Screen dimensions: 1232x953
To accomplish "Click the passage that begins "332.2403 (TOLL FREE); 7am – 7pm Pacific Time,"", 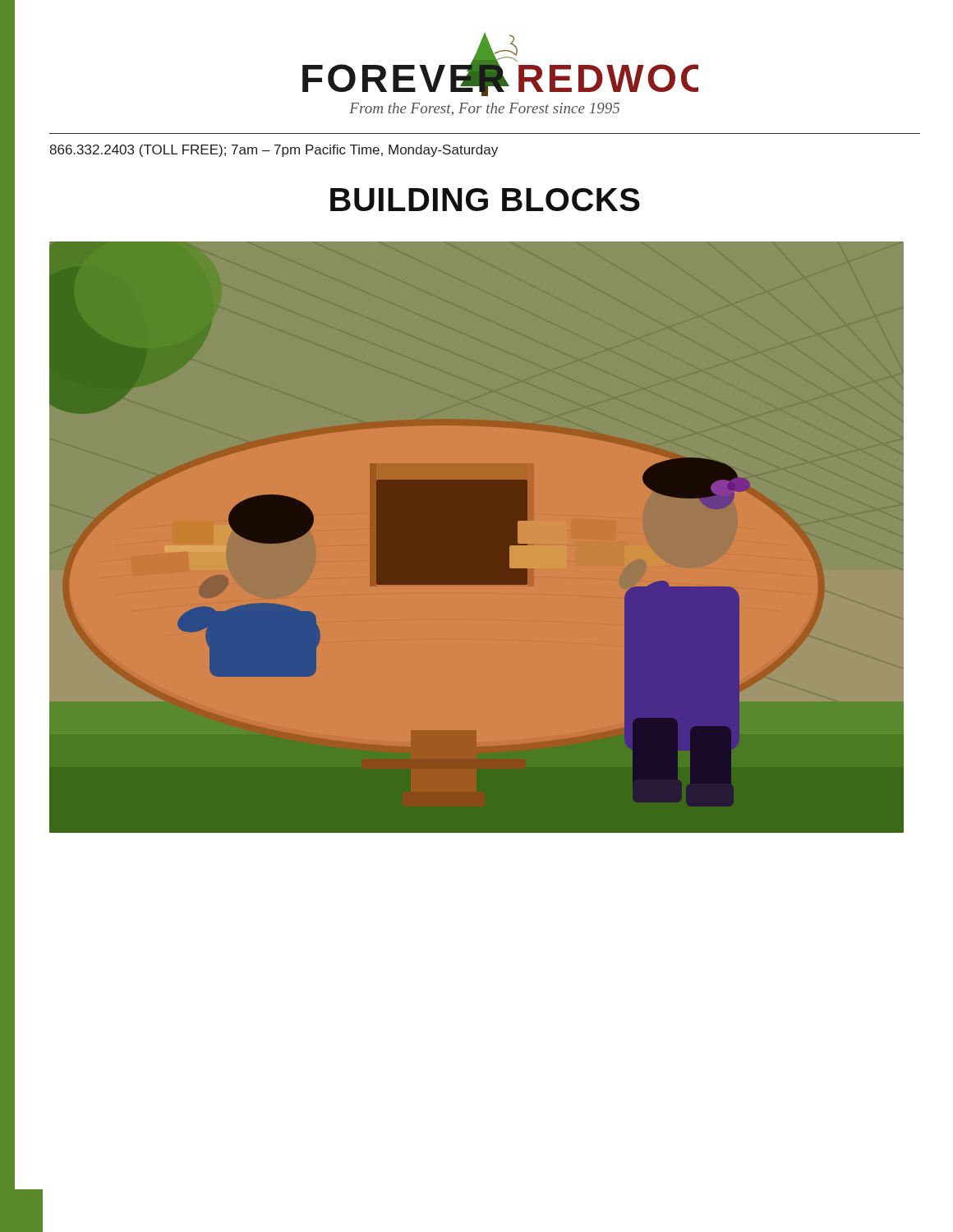I will 485,150.
